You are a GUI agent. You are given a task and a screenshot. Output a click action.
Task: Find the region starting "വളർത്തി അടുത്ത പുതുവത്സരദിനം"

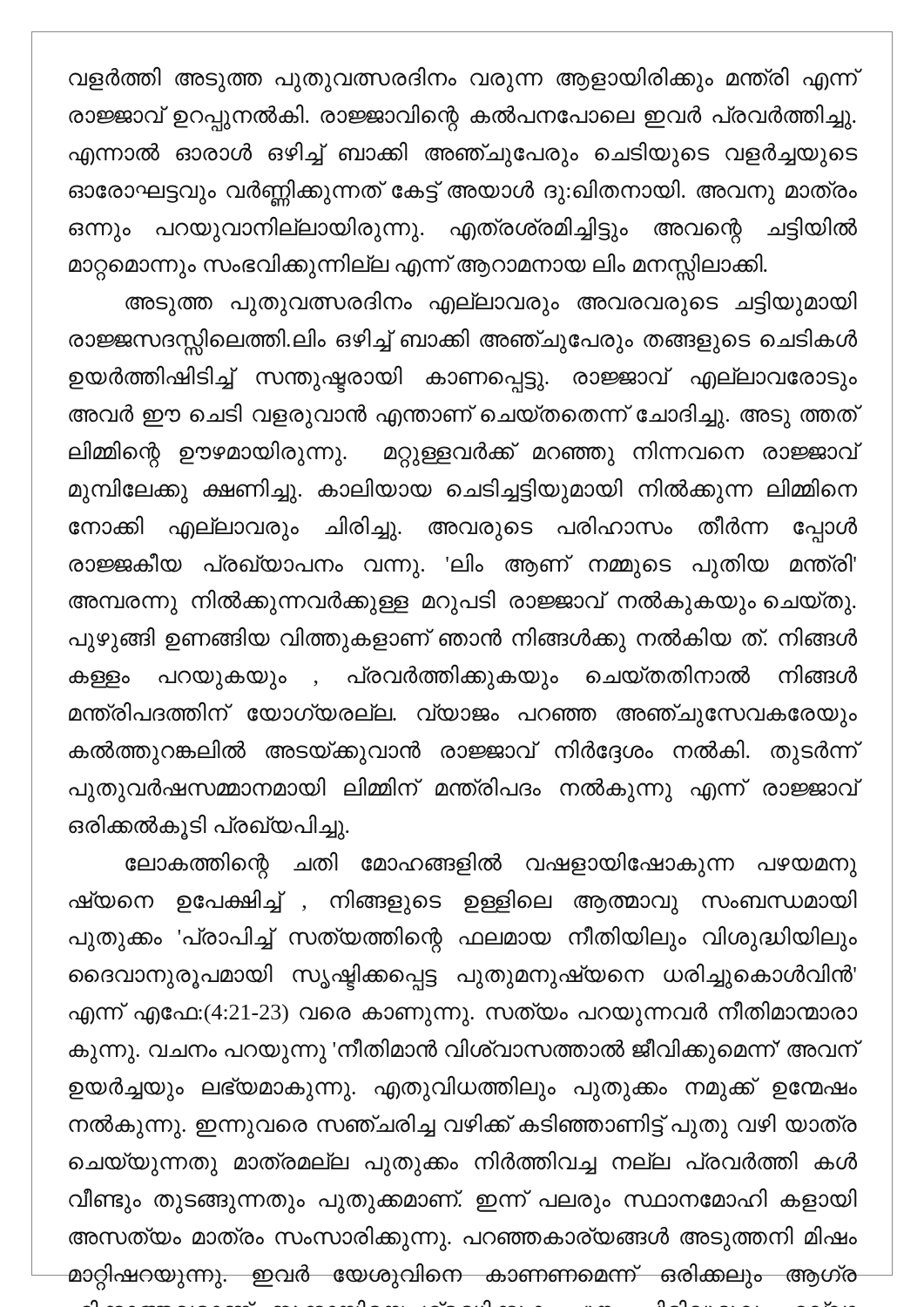[x=462, y=684]
